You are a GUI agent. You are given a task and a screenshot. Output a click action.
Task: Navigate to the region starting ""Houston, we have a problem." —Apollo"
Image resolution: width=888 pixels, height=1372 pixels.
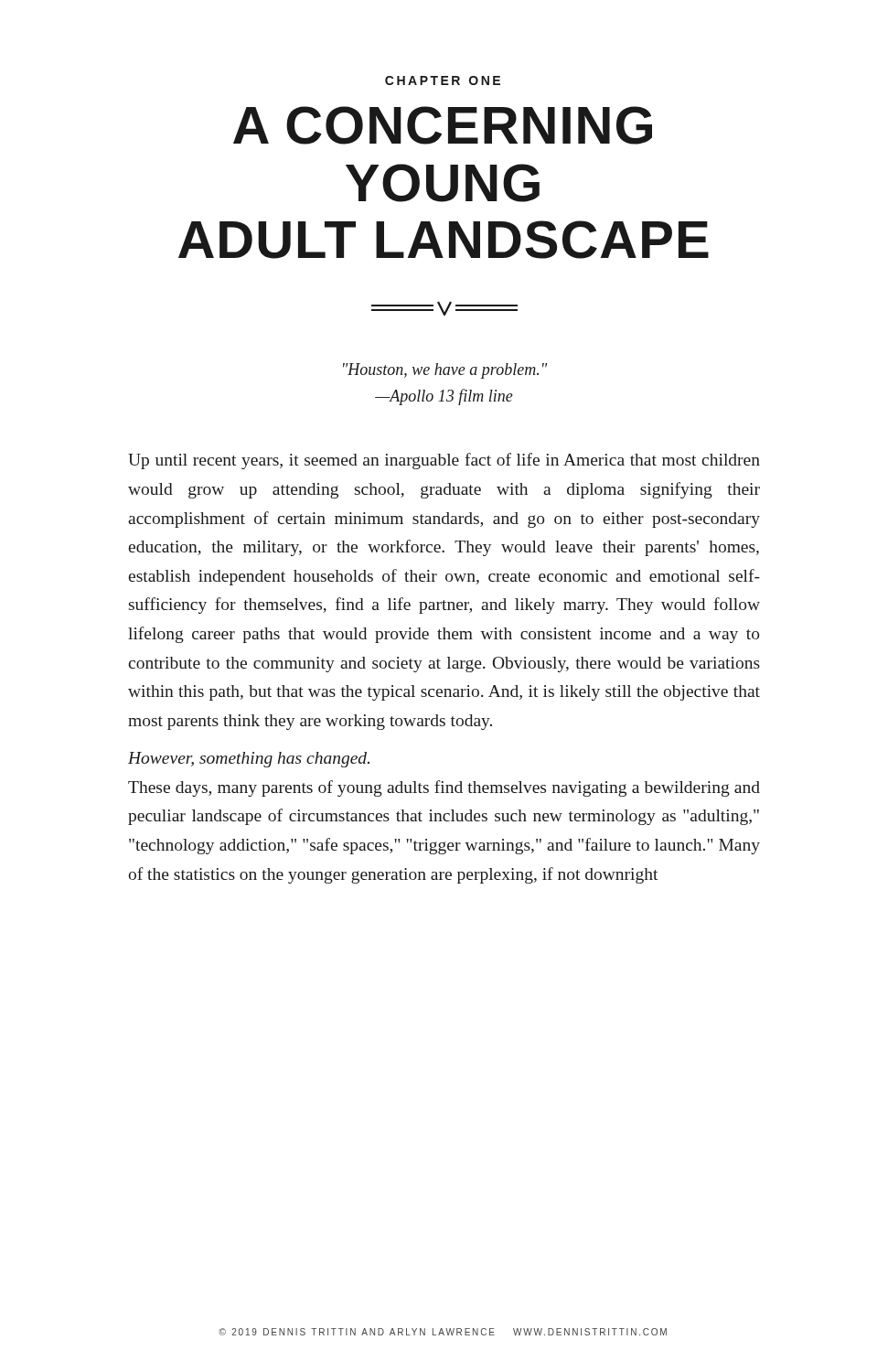tap(444, 383)
